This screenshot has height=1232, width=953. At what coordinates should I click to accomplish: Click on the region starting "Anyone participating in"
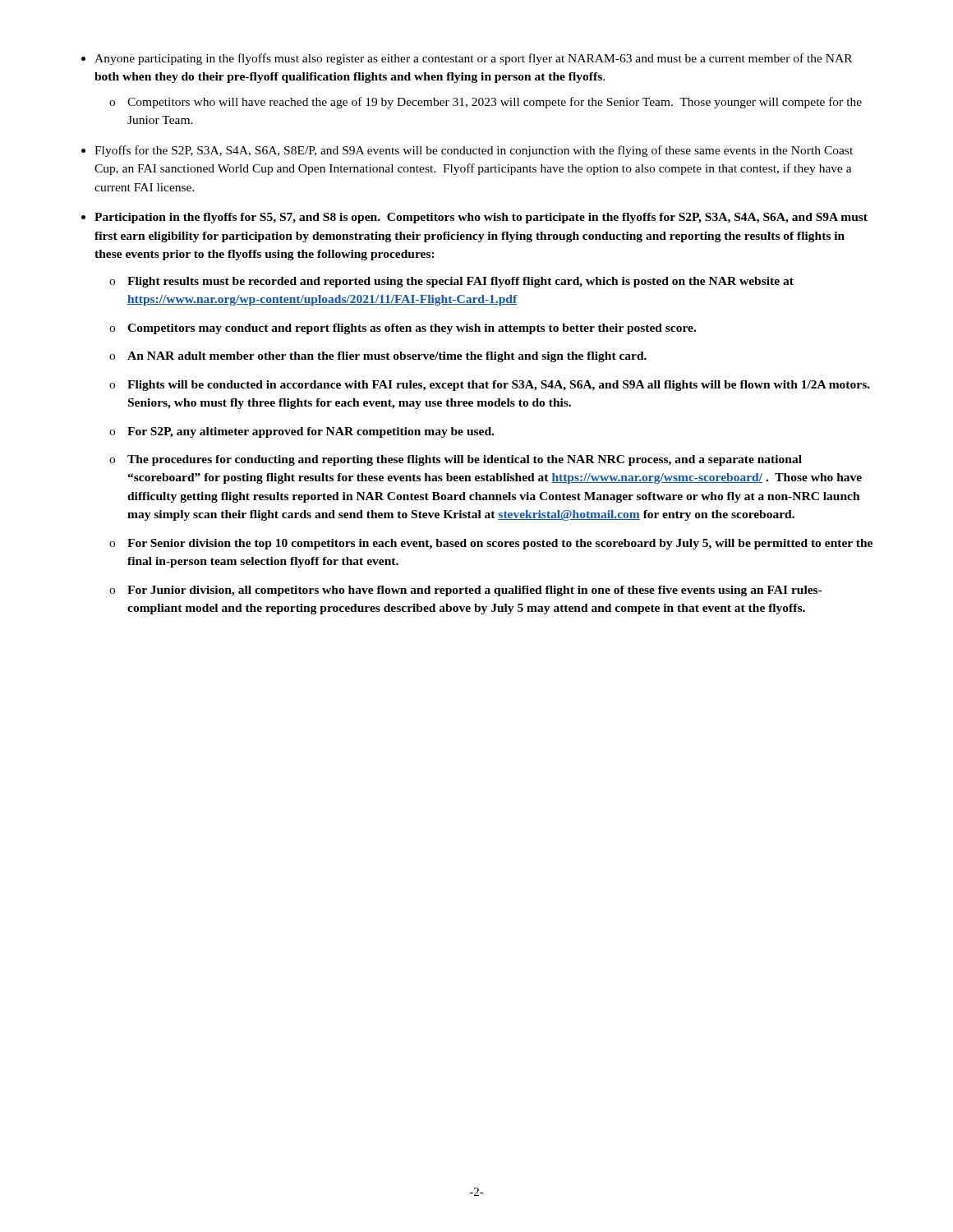point(485,90)
